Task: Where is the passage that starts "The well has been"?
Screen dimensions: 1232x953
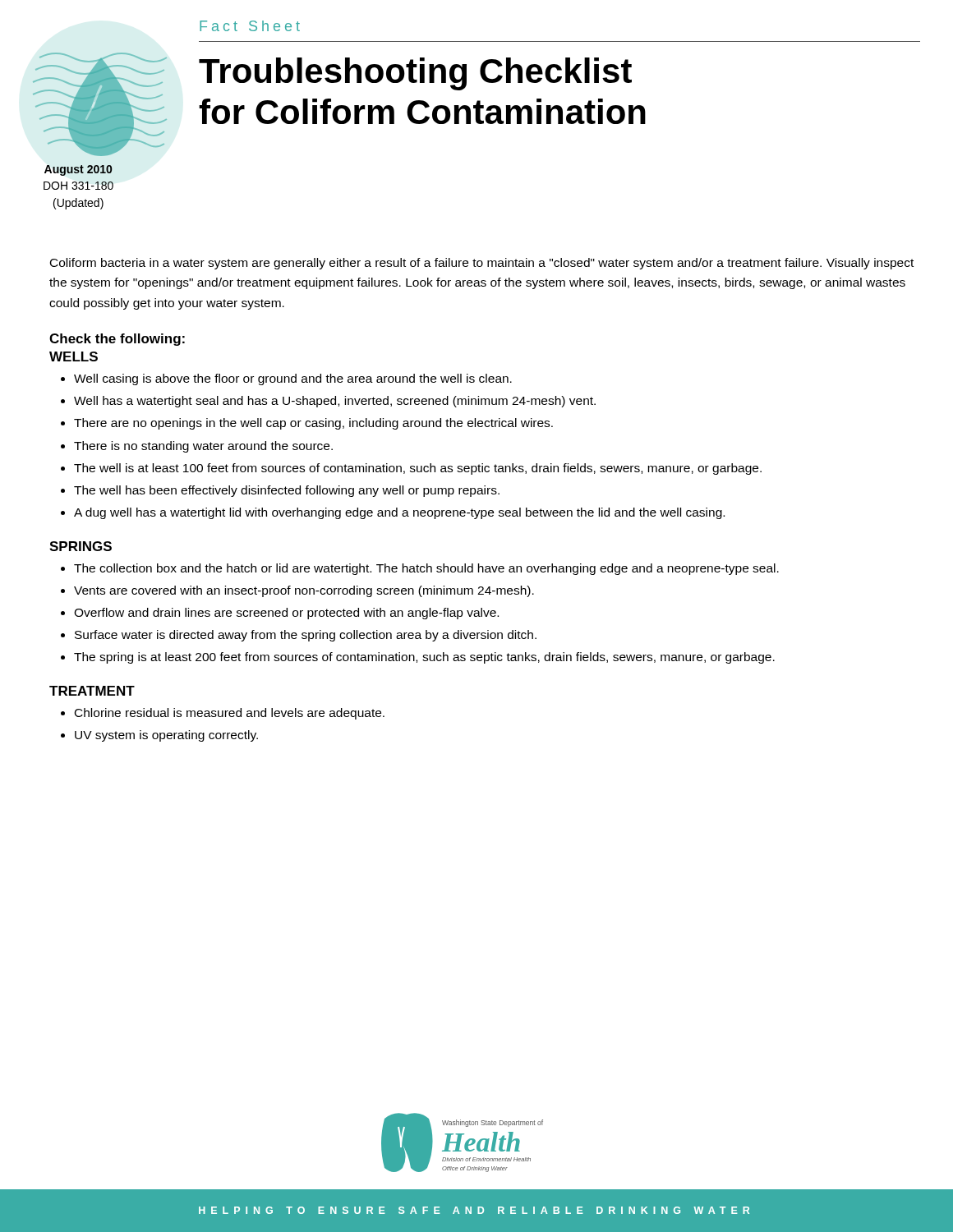Action: (x=287, y=490)
